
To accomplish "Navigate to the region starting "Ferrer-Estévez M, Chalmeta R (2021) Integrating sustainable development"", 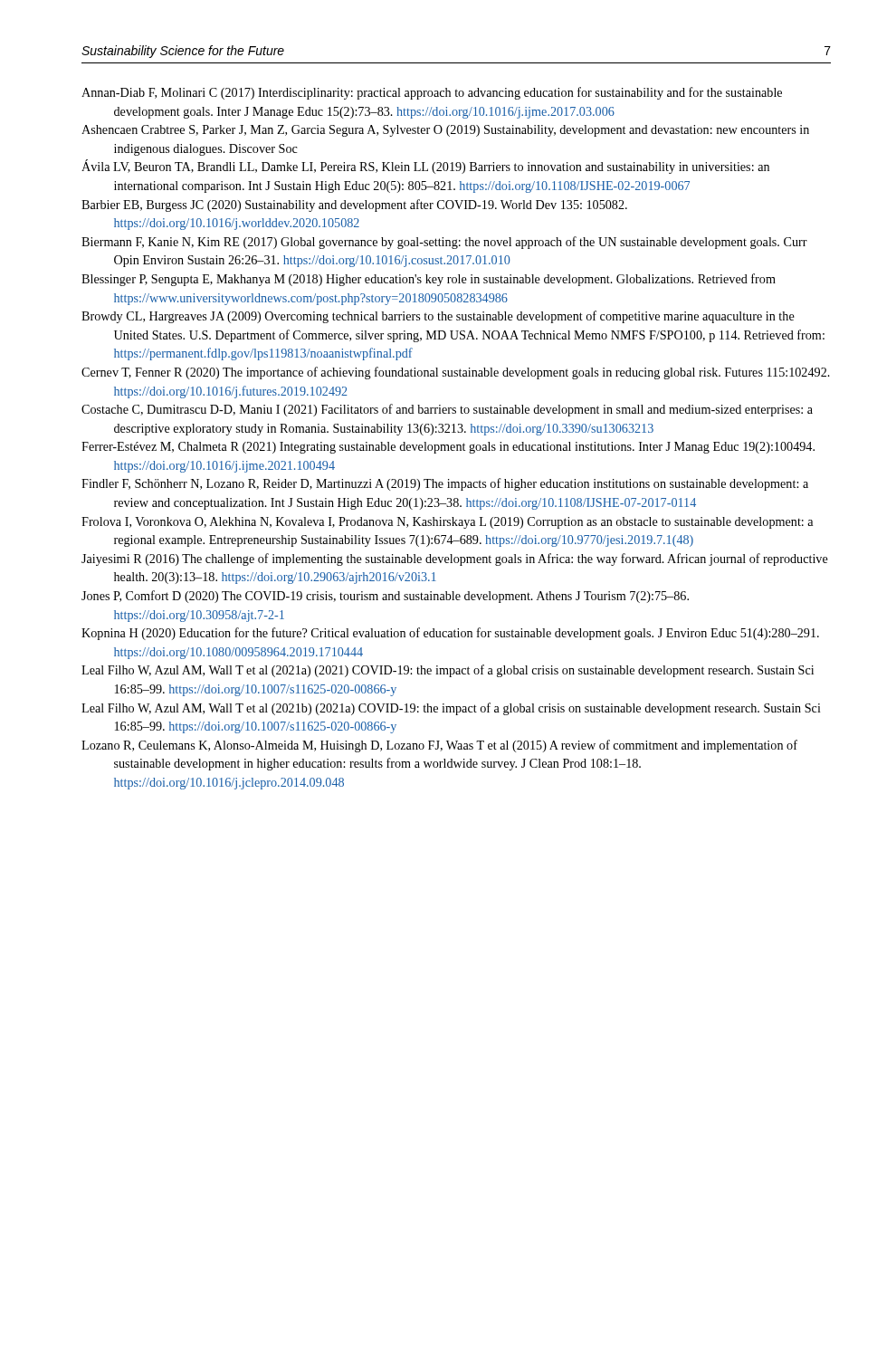I will tap(448, 456).
